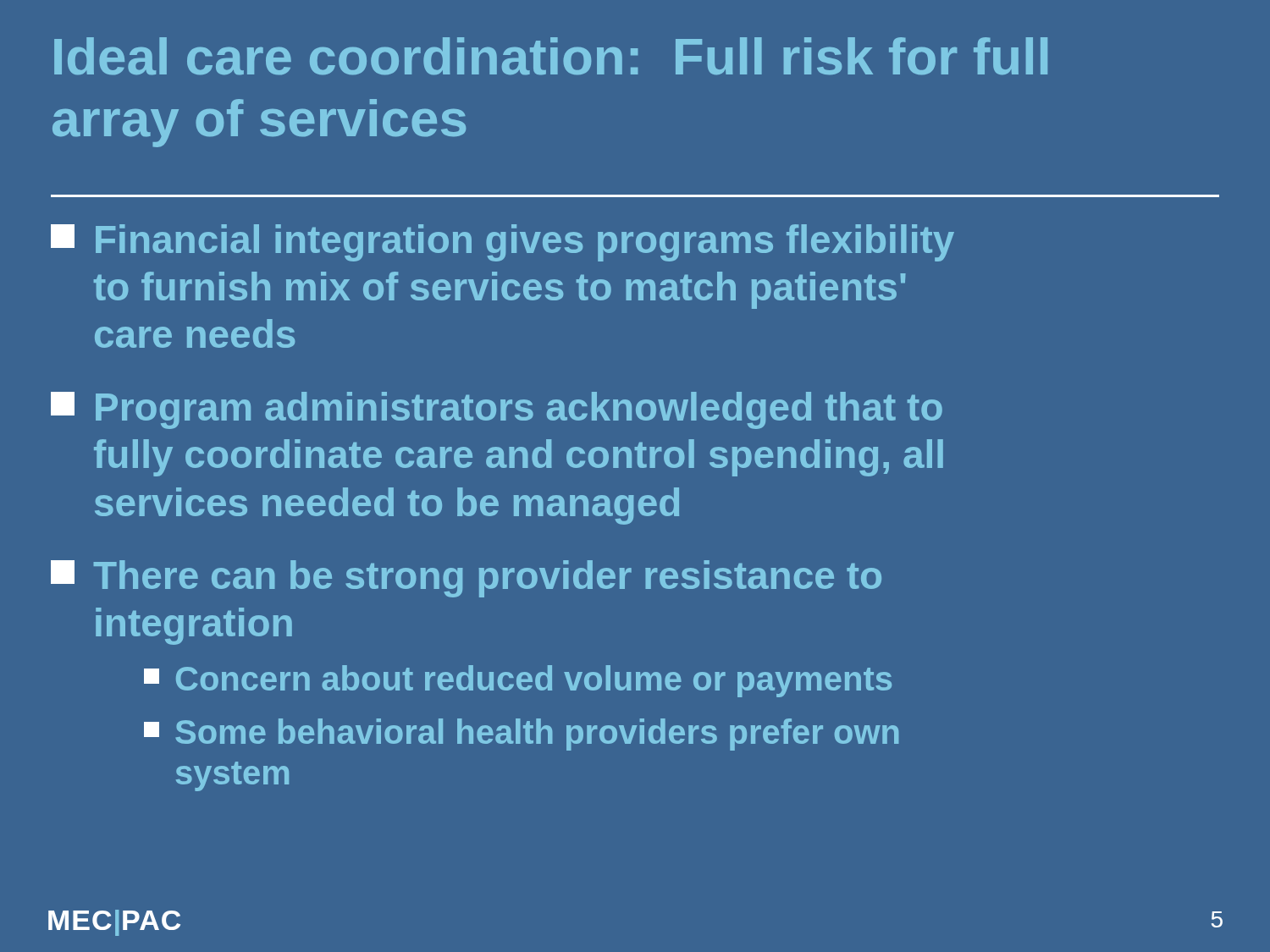This screenshot has height=952, width=1270.
Task: Click on the text starting "Some behavioral health providers prefer ownsystem"
Action: (522, 753)
